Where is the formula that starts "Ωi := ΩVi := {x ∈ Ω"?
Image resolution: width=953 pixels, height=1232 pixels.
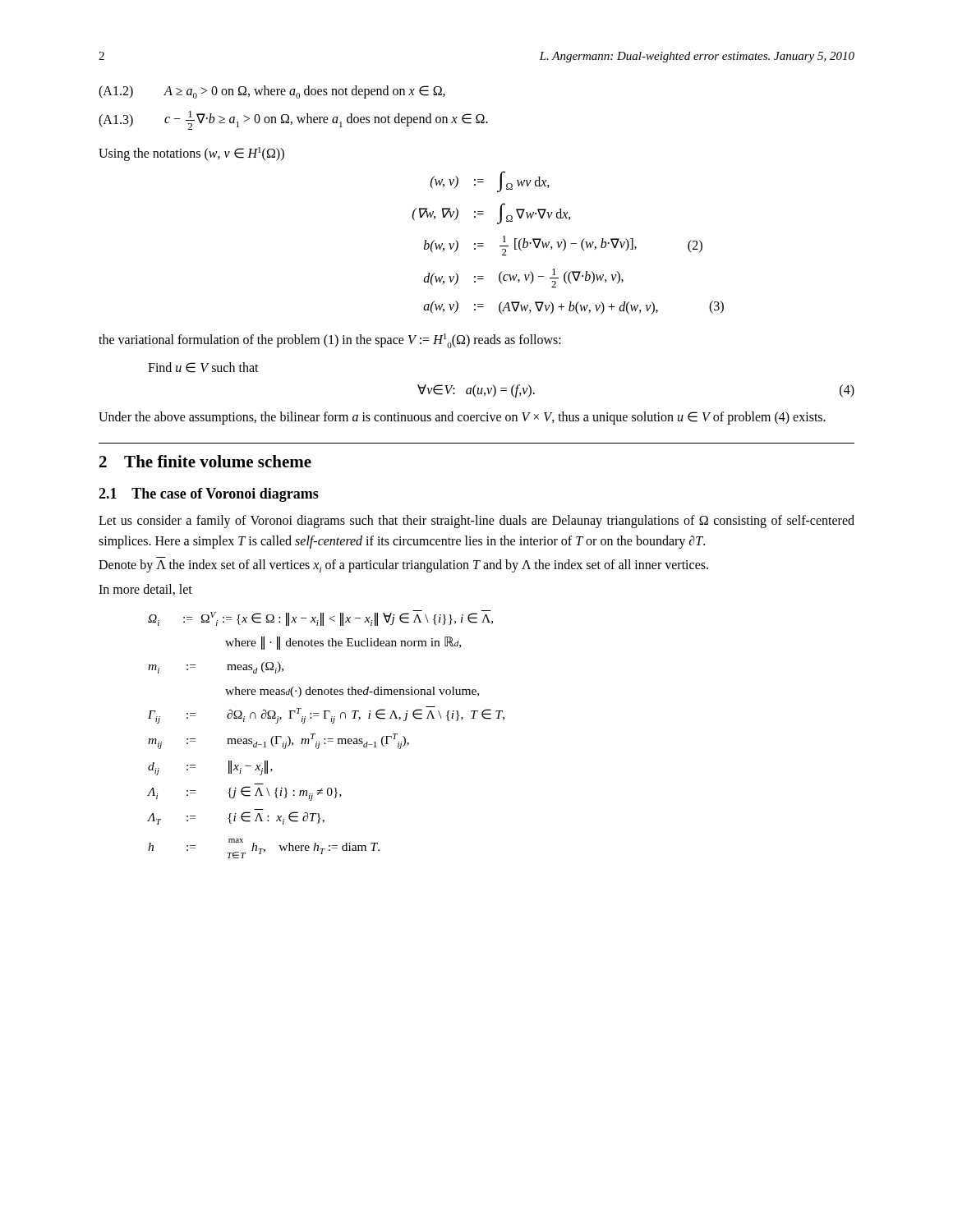click(x=320, y=618)
